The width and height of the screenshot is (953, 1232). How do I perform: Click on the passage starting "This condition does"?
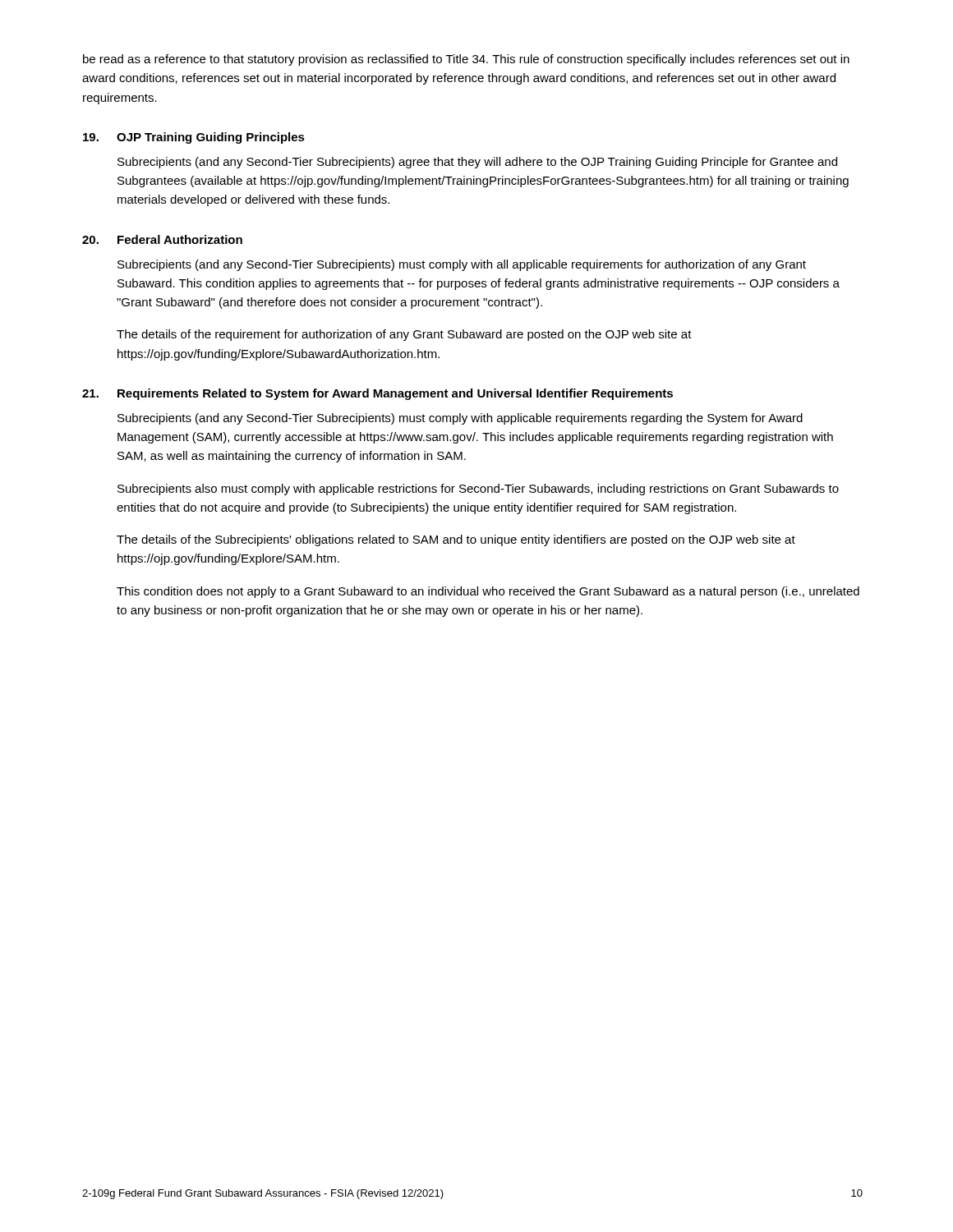pos(490,600)
